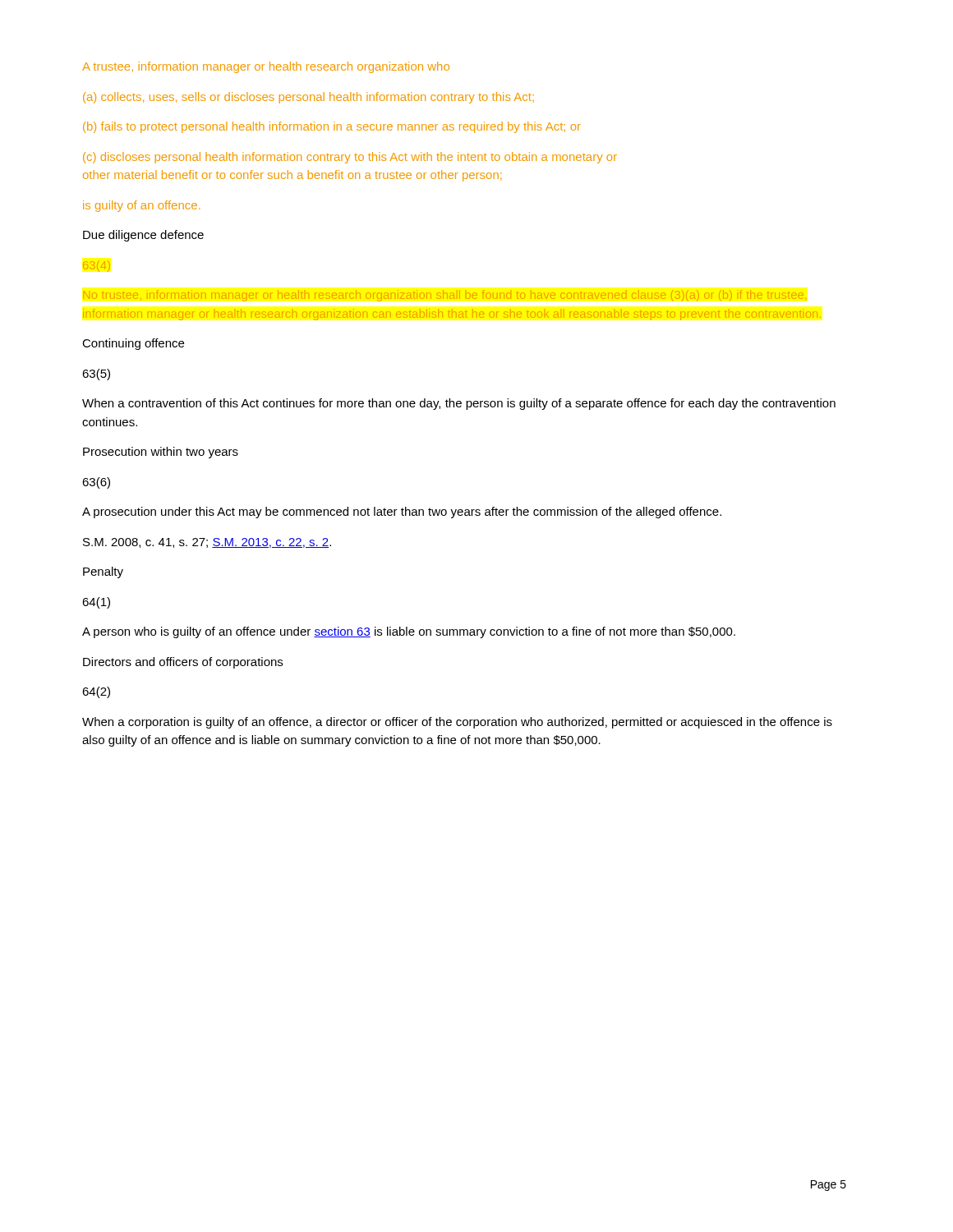Select the text block with the text "S.M. 2008, c. 41, s."
Screen dimensions: 1232x953
207,541
